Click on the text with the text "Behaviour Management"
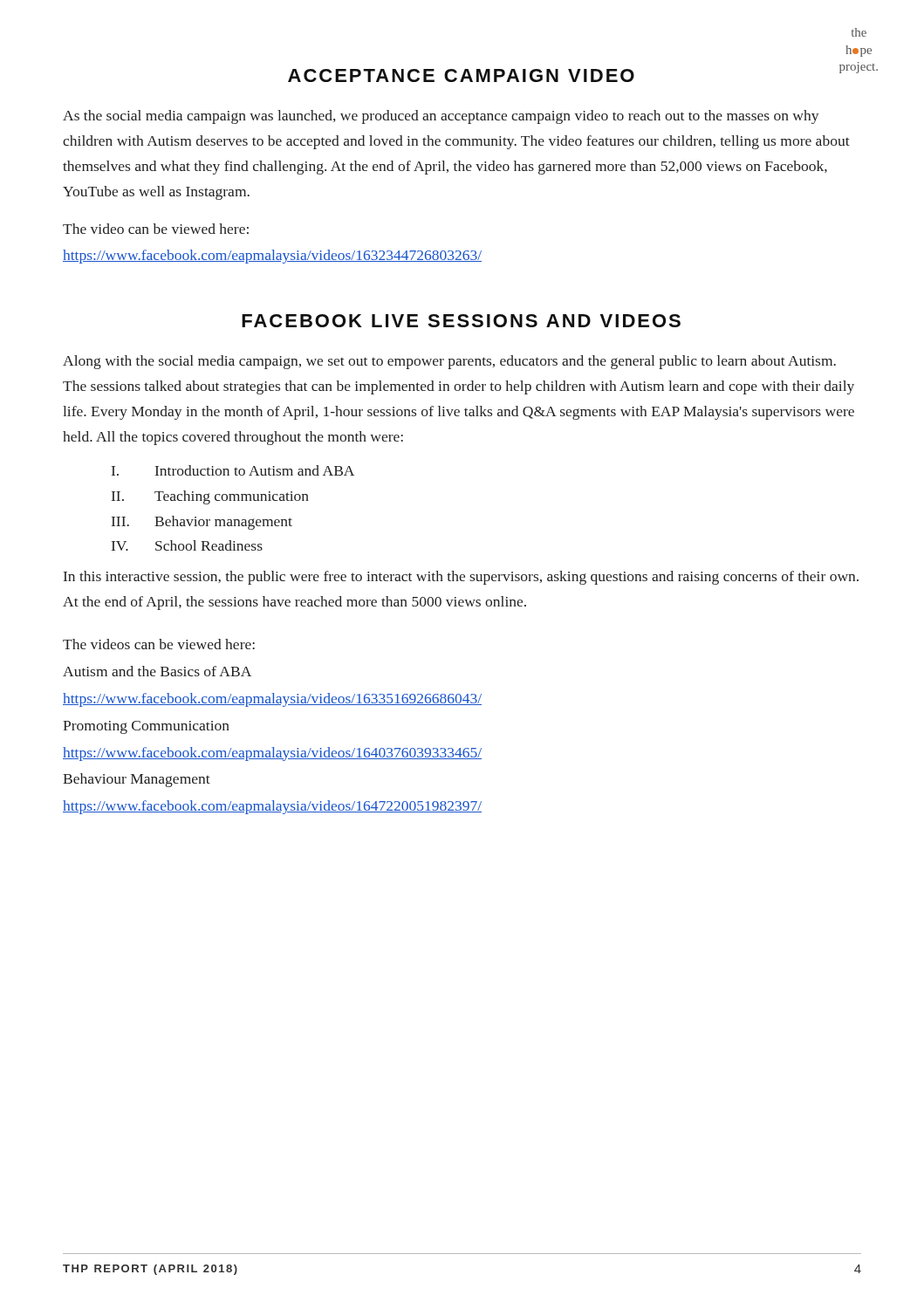 pyautogui.click(x=136, y=779)
